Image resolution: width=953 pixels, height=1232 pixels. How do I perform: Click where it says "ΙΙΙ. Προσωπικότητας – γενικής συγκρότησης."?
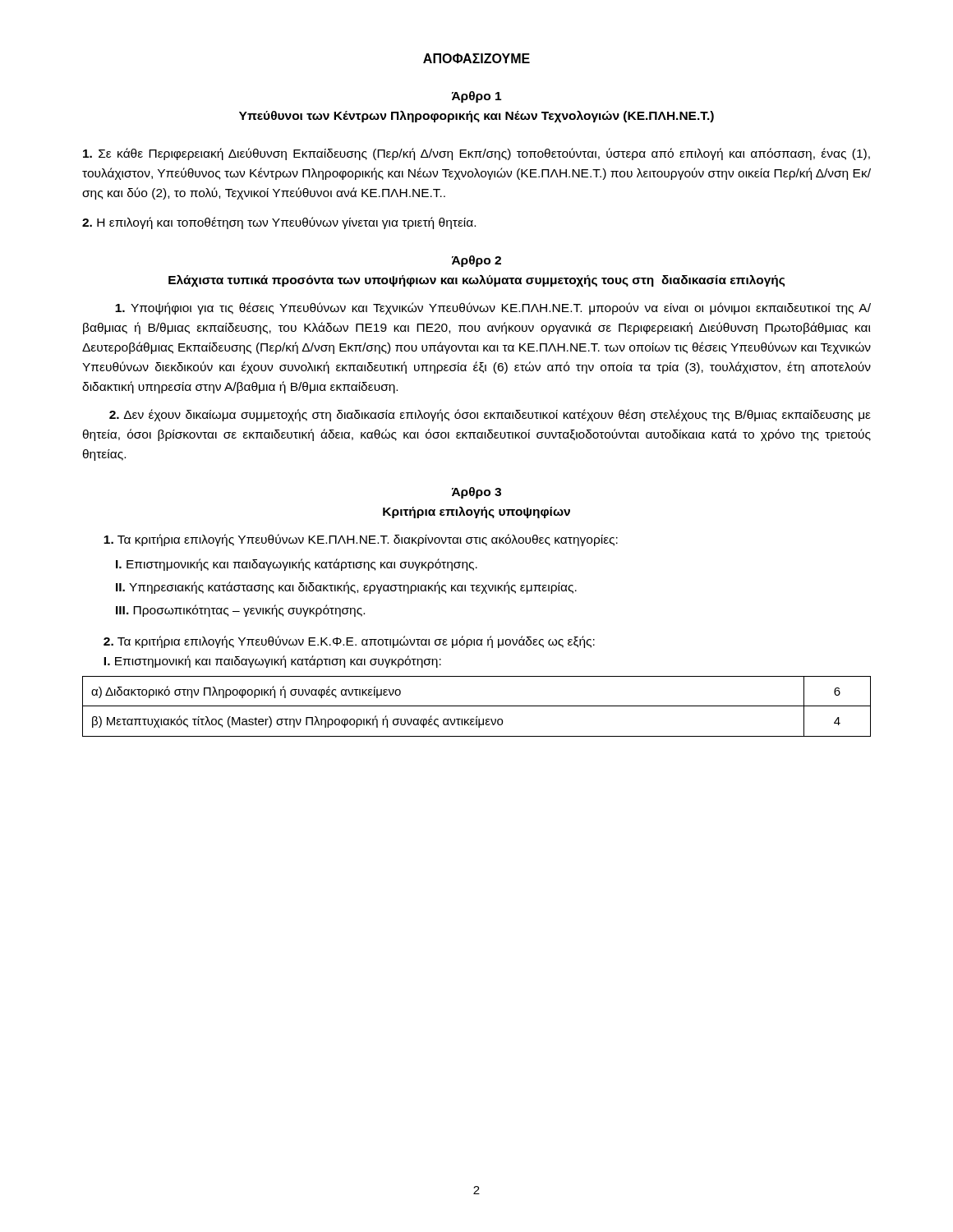coord(241,610)
